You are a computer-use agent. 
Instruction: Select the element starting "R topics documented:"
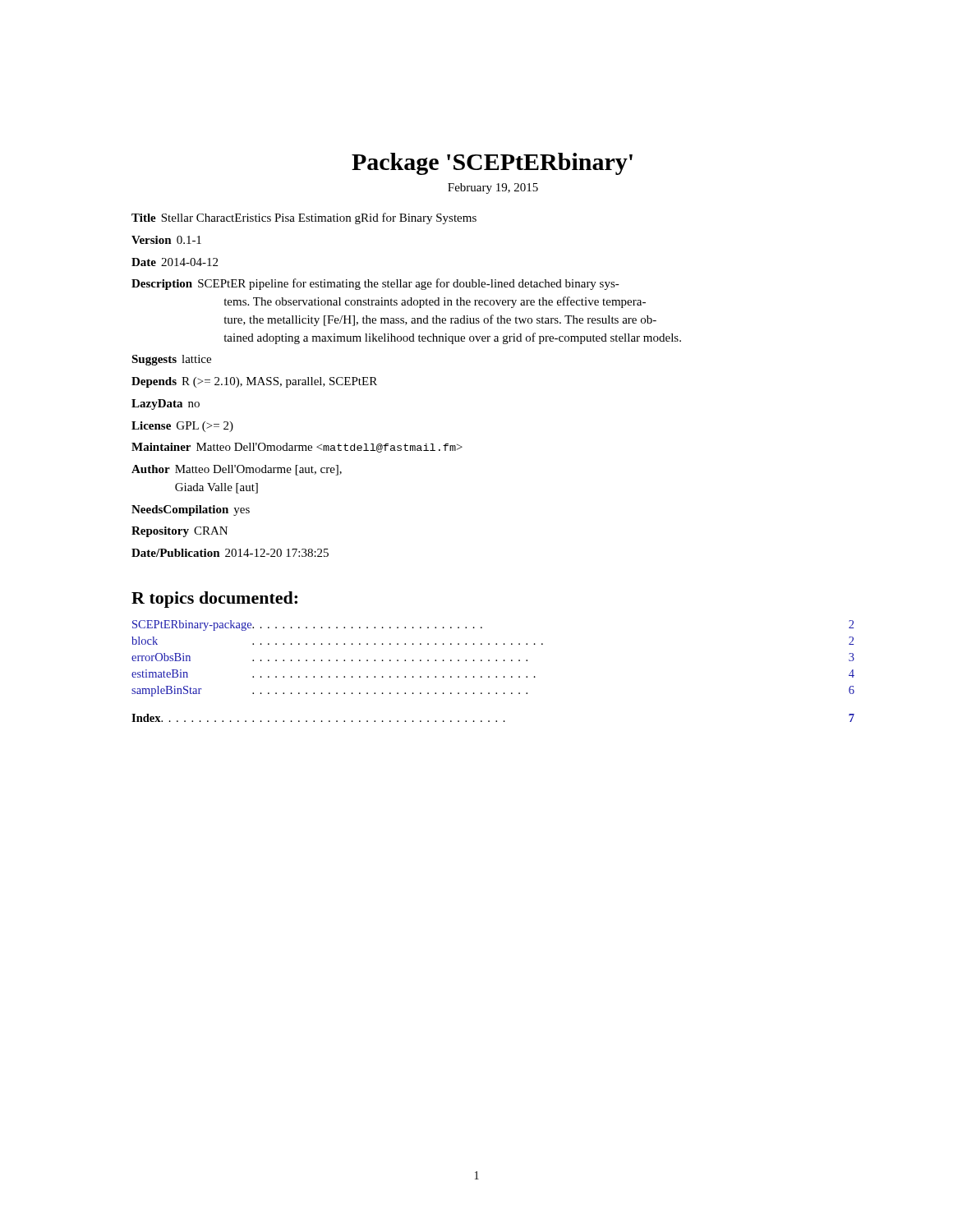click(215, 597)
